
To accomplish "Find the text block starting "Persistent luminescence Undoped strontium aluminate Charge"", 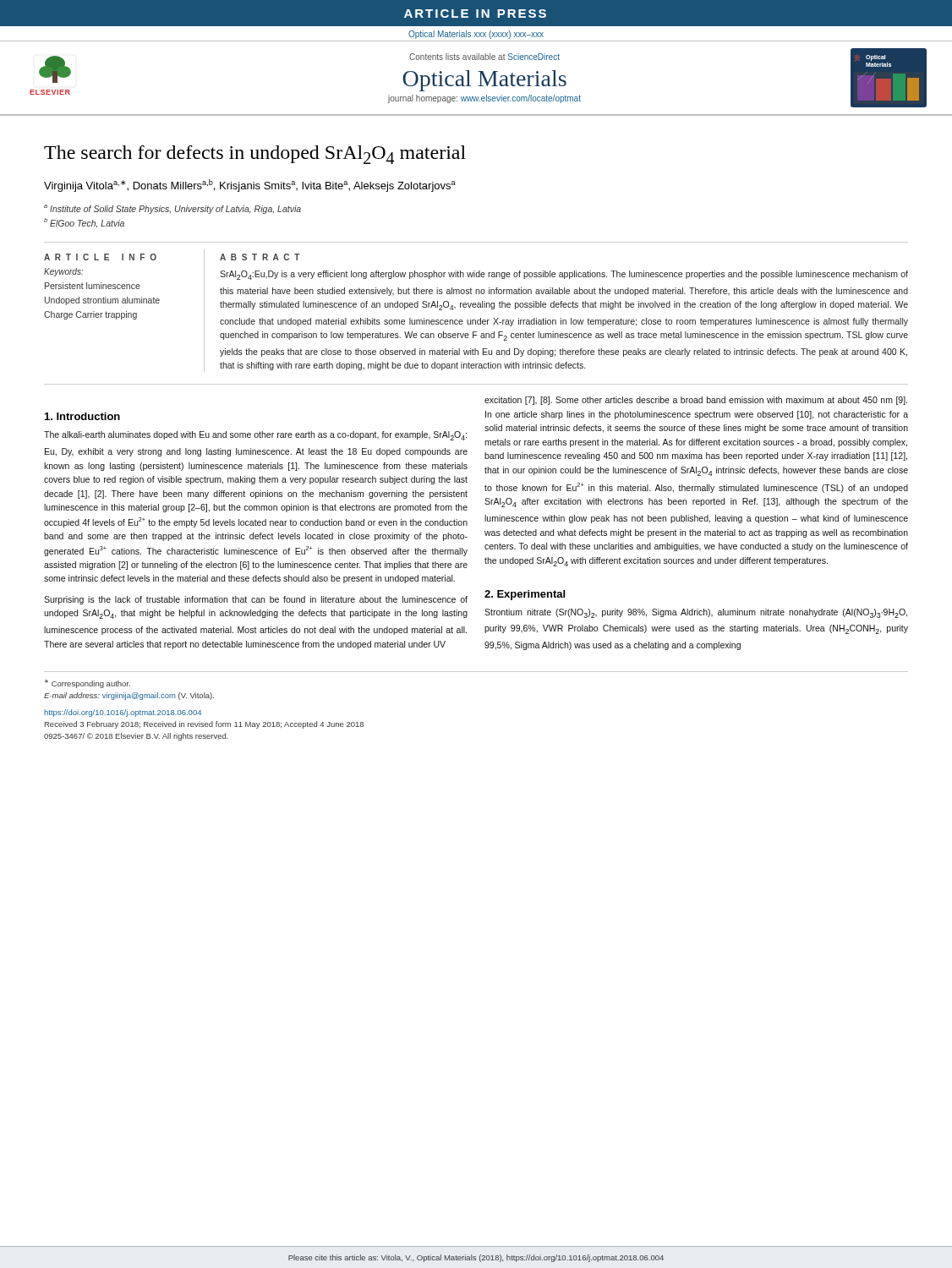I will click(x=102, y=300).
